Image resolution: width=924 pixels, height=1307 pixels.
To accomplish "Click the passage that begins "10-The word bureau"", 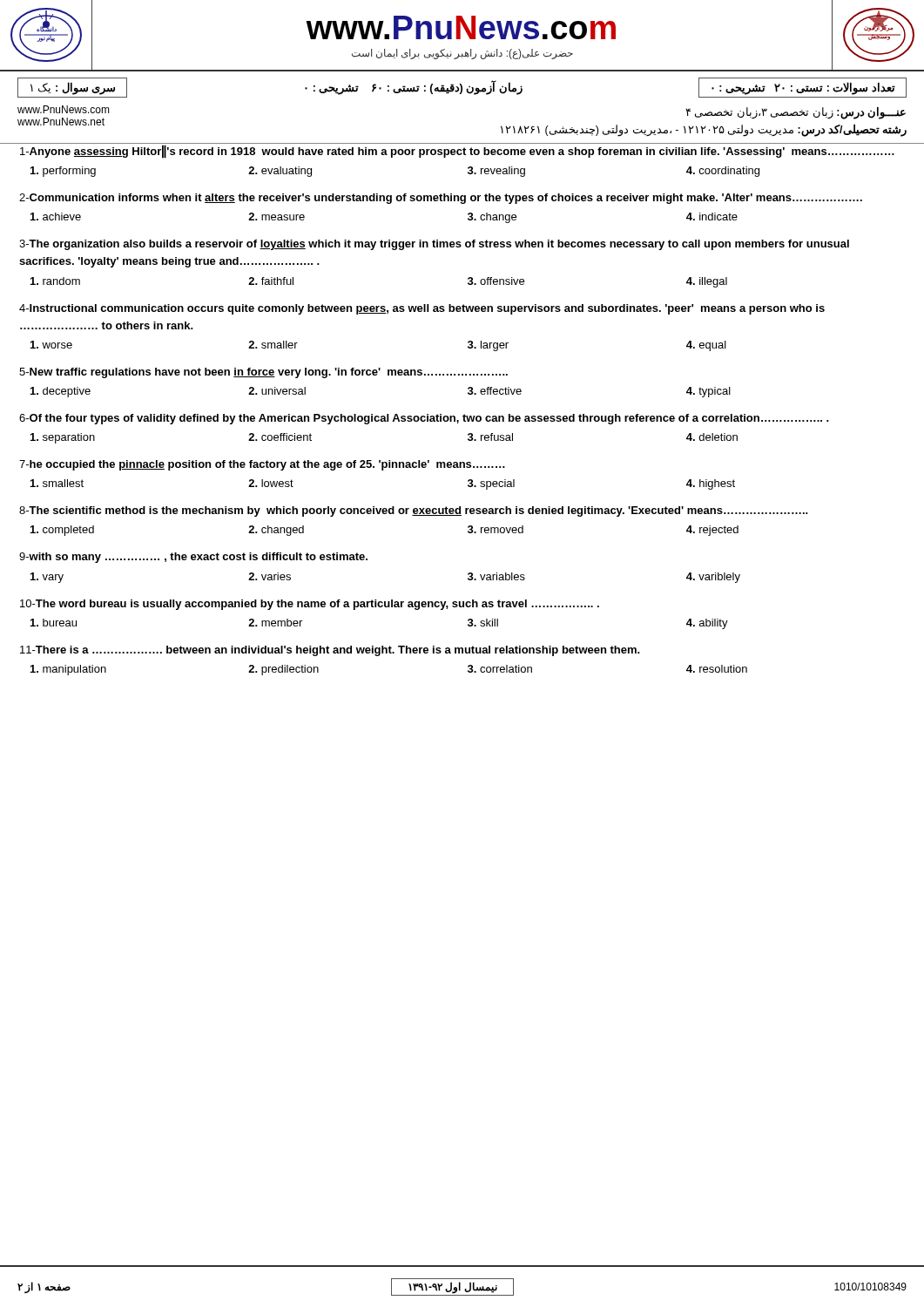I will [462, 612].
